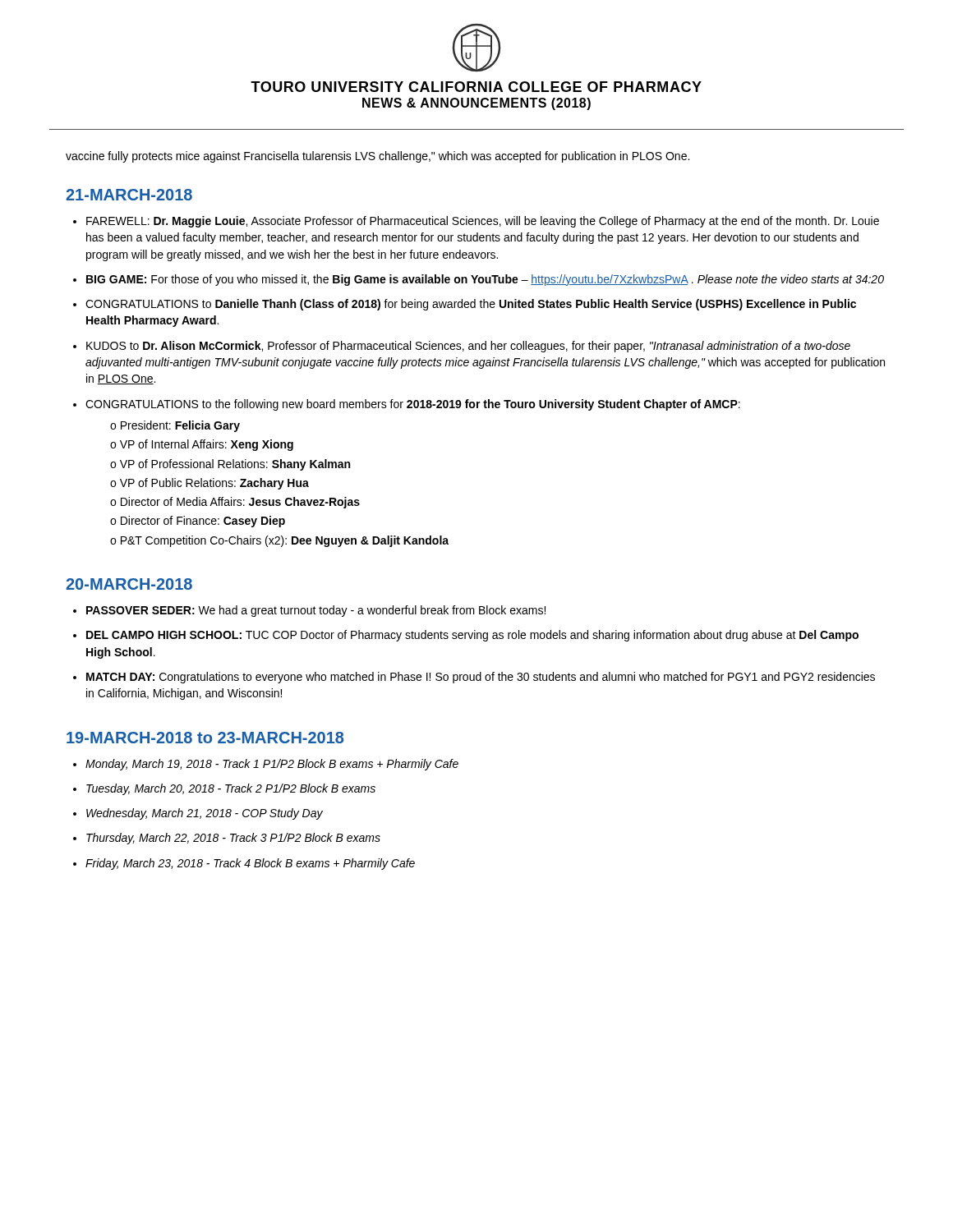
Task: Find the block on this page that starts "DEL CAMPO HIGH SCHOOL: TUC"
Action: coord(476,644)
